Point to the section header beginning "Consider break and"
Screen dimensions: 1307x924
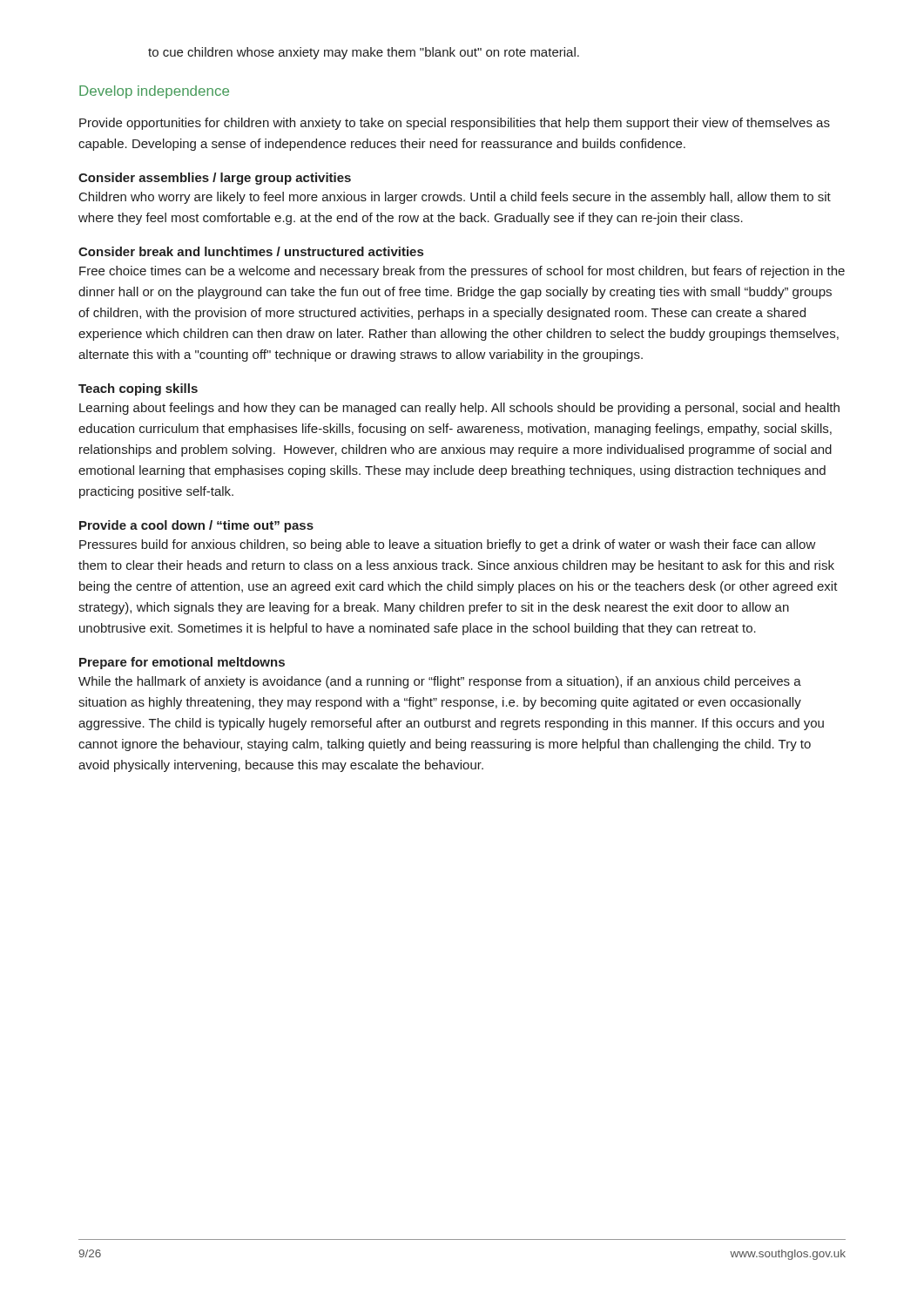(251, 252)
